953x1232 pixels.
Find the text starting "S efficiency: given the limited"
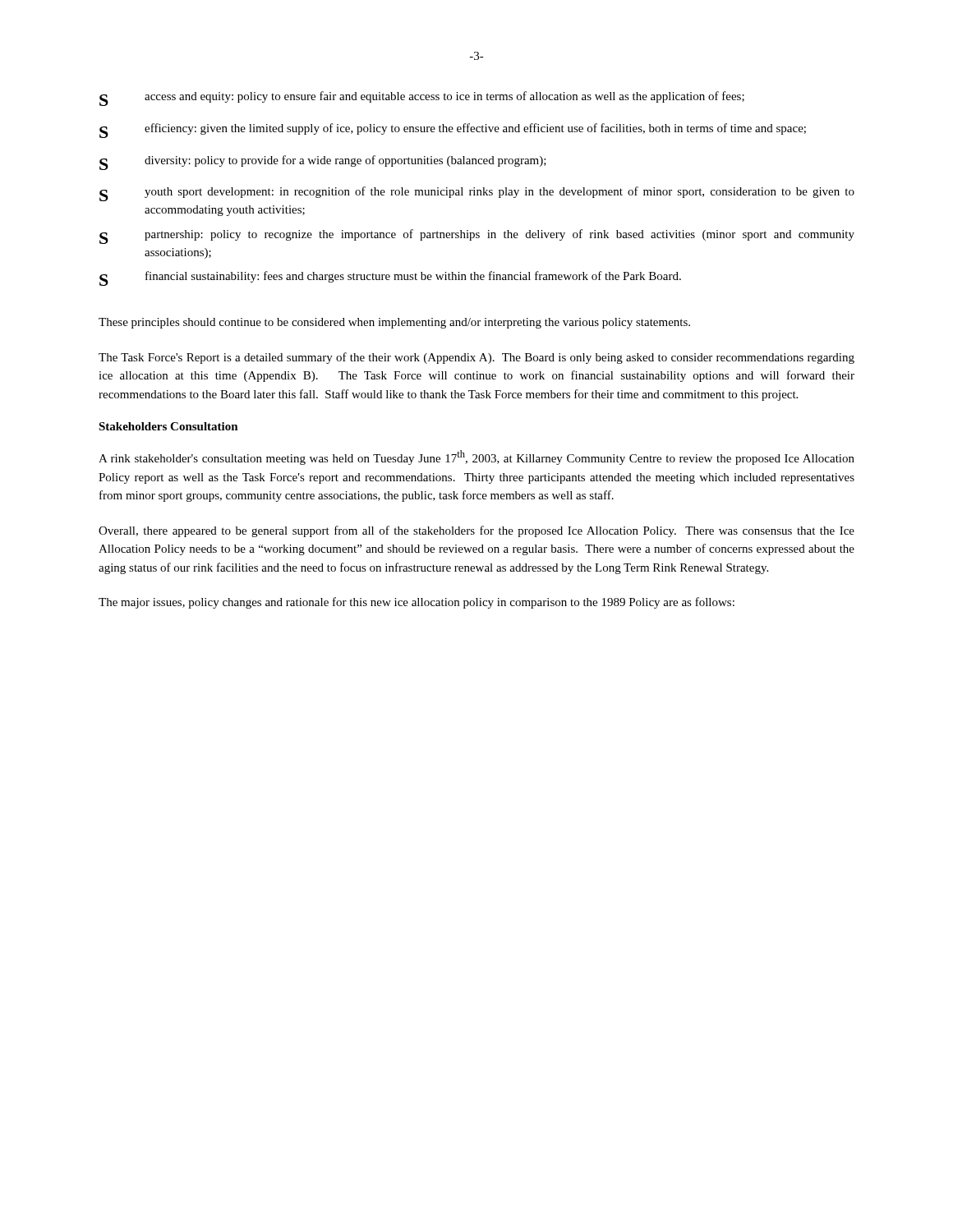tap(476, 132)
